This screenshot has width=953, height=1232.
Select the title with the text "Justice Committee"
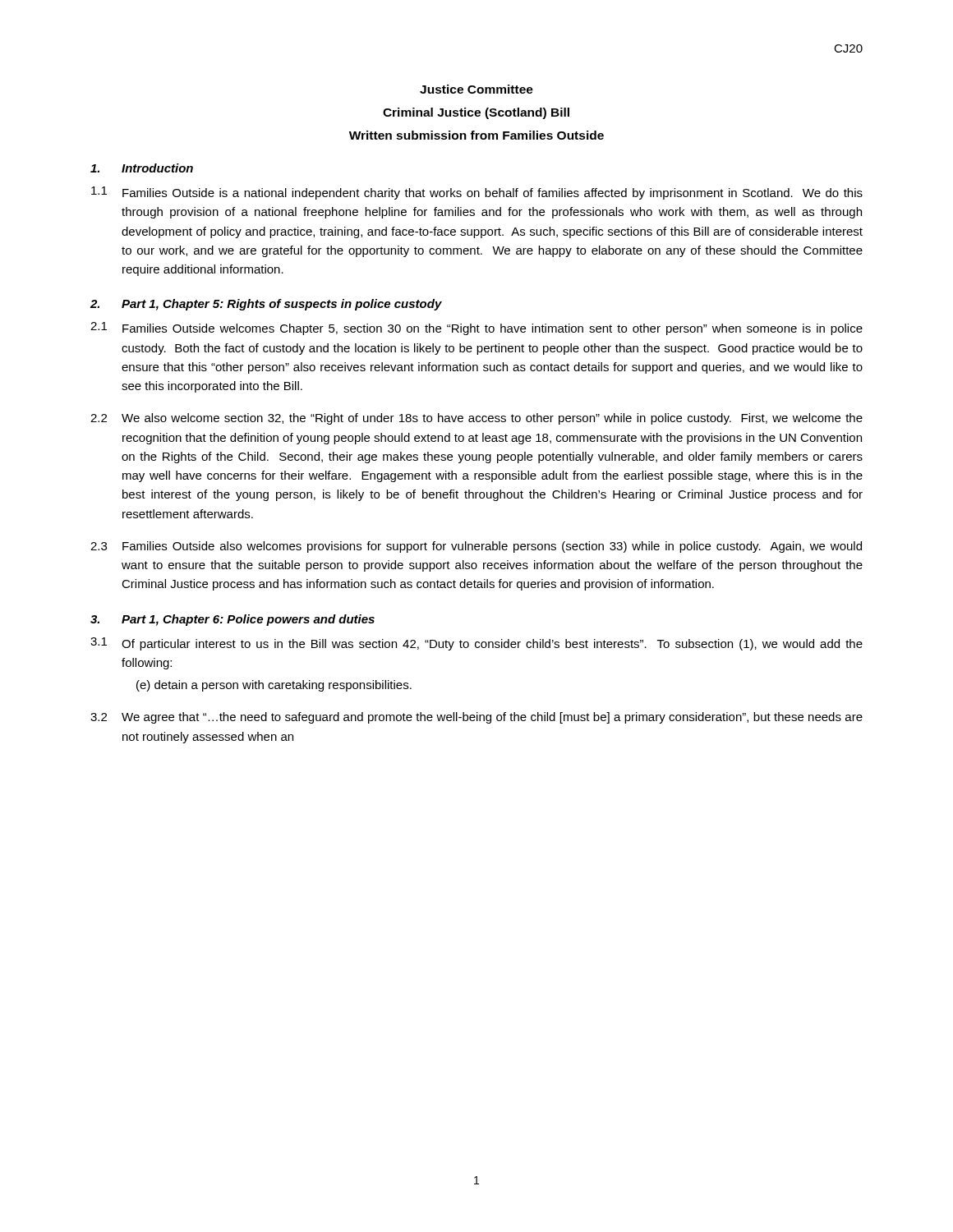476,89
